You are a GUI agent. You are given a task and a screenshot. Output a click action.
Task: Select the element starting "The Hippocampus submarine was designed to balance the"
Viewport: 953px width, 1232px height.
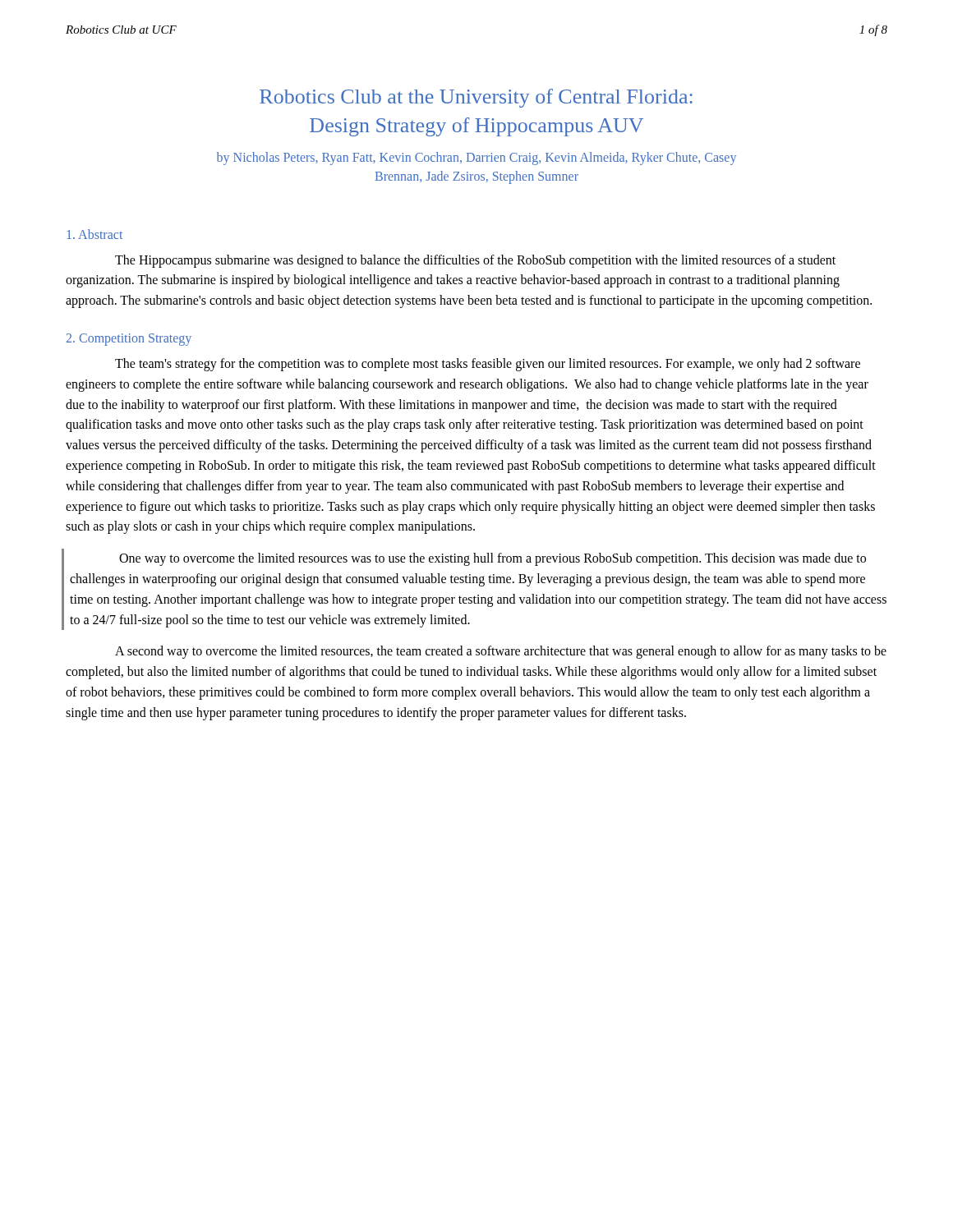(469, 280)
